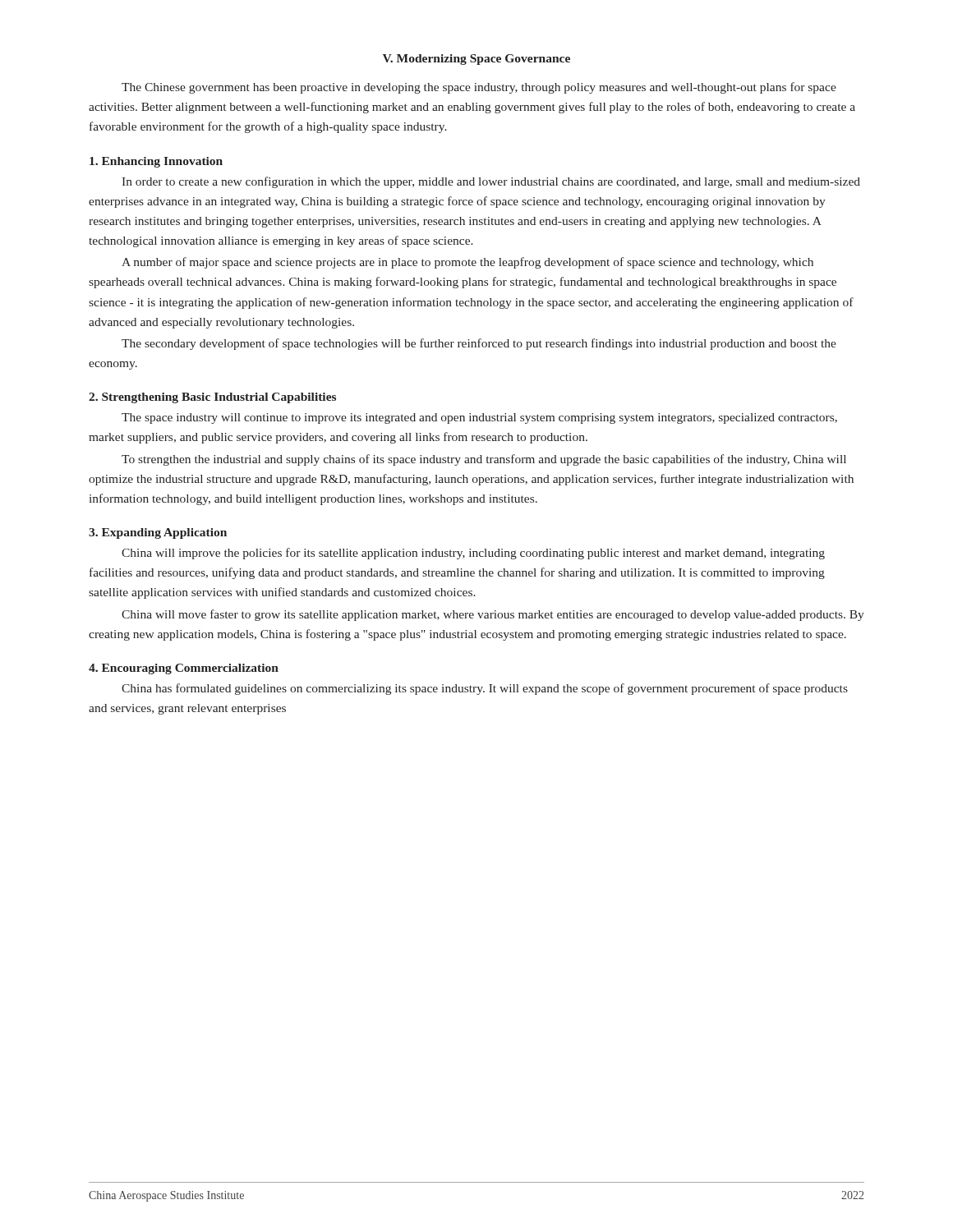Image resolution: width=953 pixels, height=1232 pixels.
Task: Point to the block beginning "A number of"
Action: (476, 292)
